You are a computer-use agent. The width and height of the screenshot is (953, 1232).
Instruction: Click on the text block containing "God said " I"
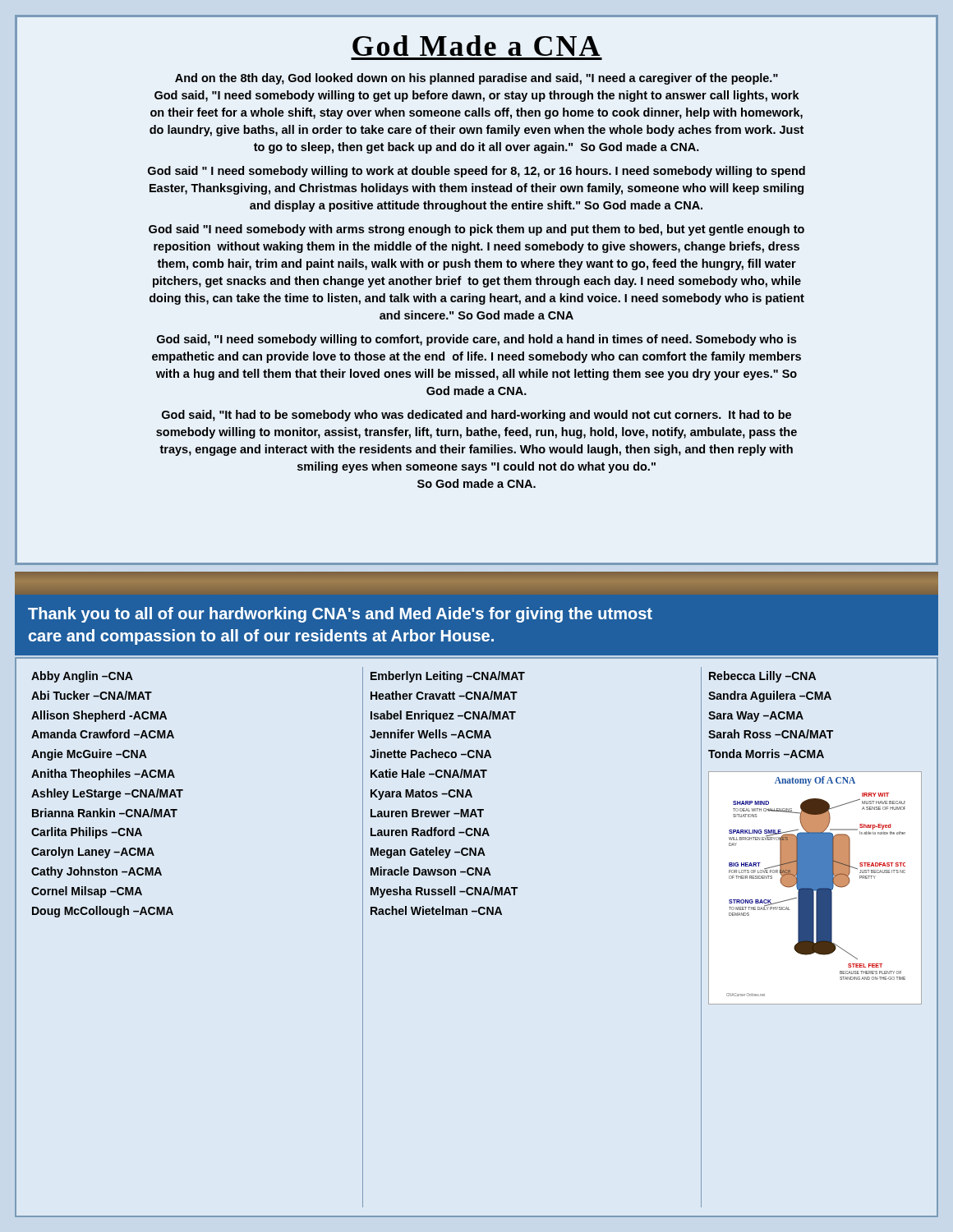(476, 188)
